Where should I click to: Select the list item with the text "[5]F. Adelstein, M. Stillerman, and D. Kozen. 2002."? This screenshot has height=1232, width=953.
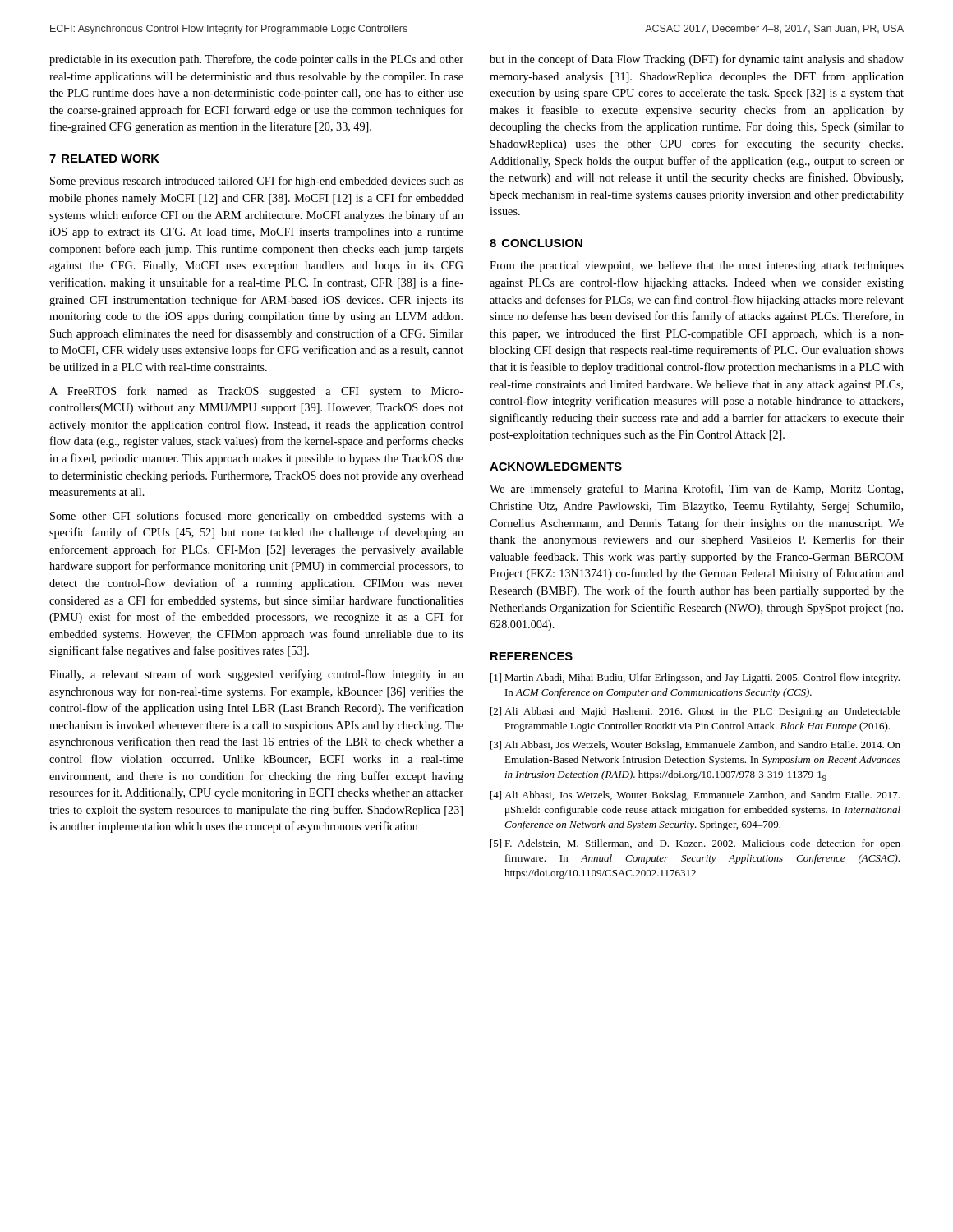695,858
